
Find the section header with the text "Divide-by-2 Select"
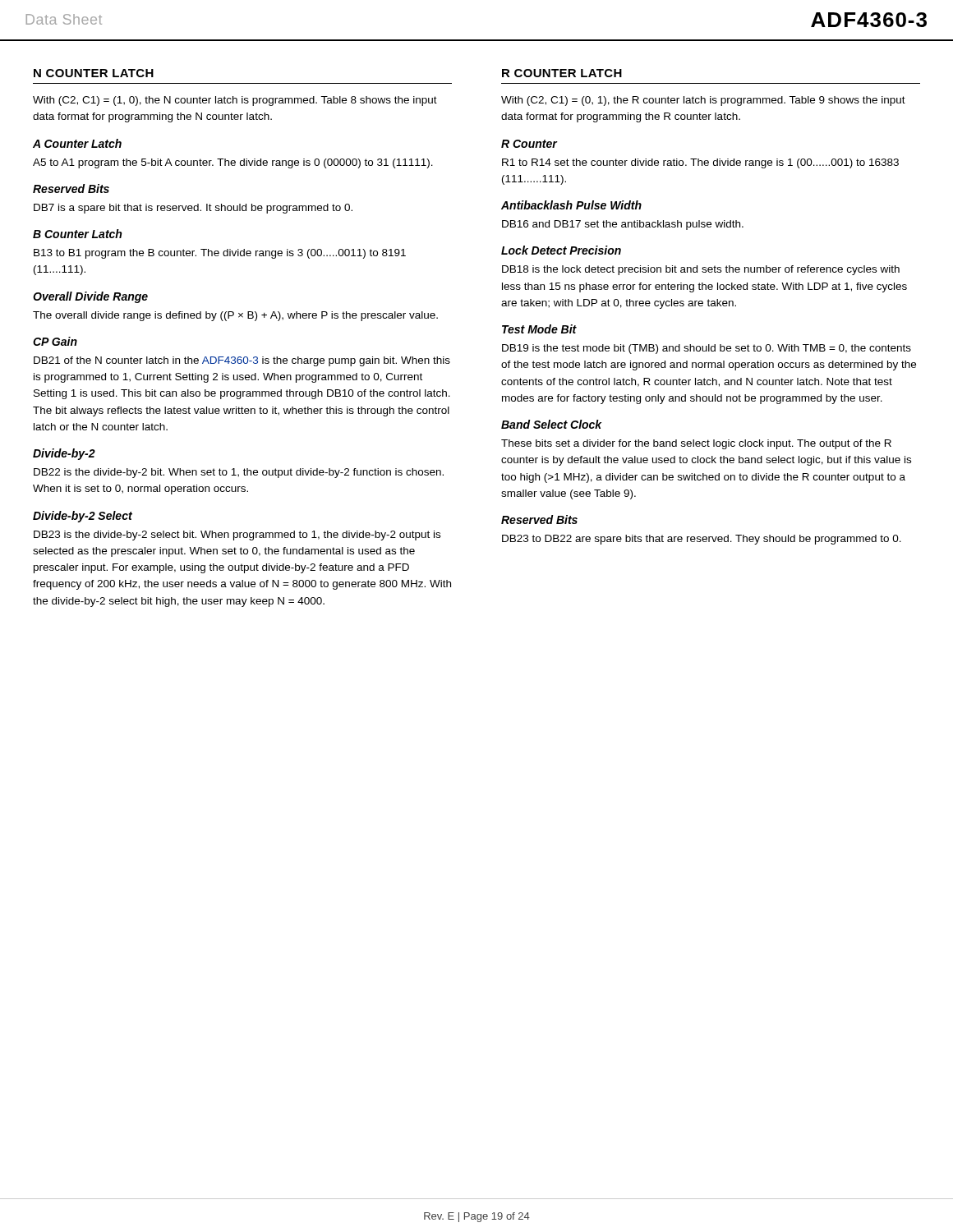[x=83, y=517]
